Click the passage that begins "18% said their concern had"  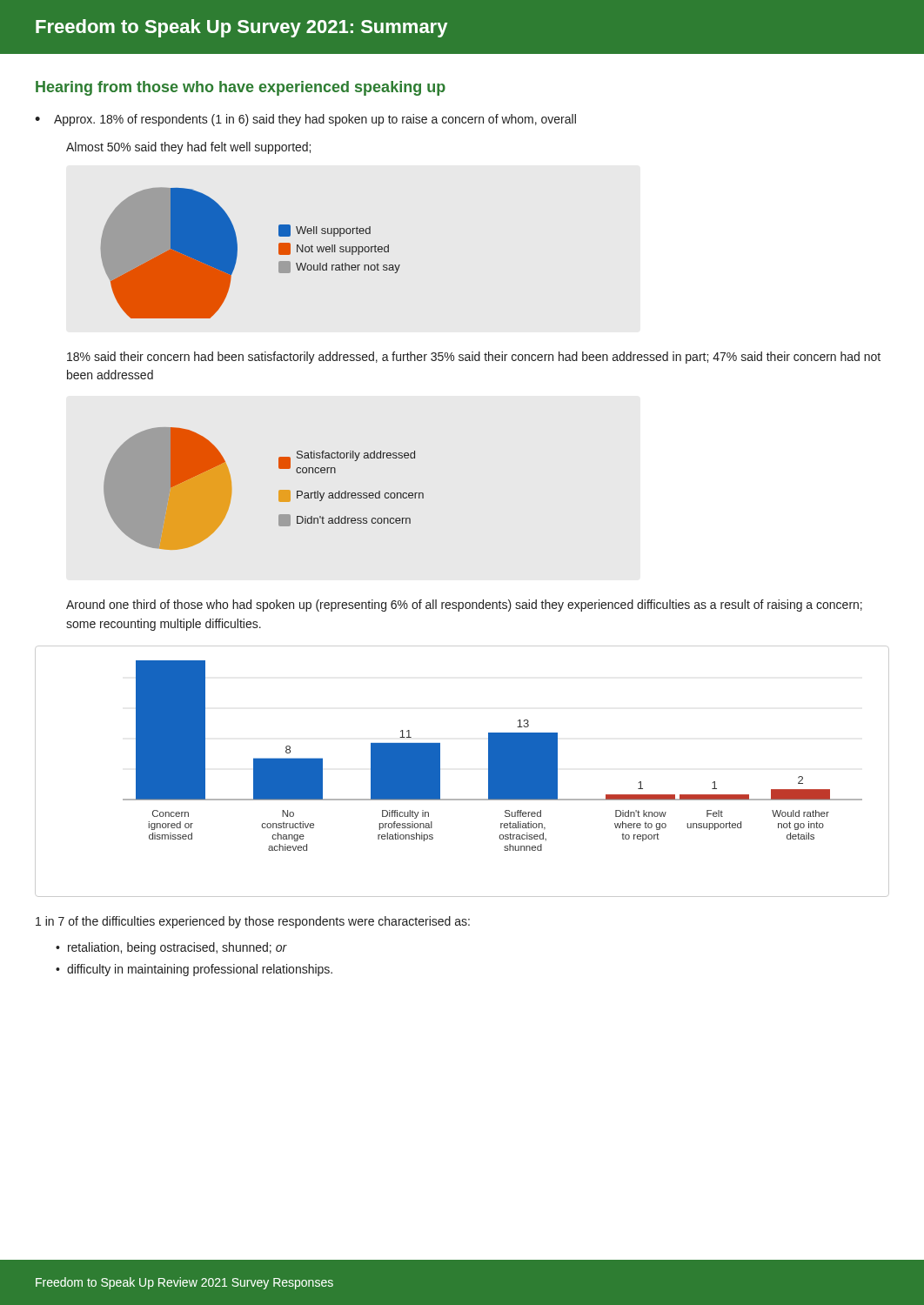(x=473, y=366)
